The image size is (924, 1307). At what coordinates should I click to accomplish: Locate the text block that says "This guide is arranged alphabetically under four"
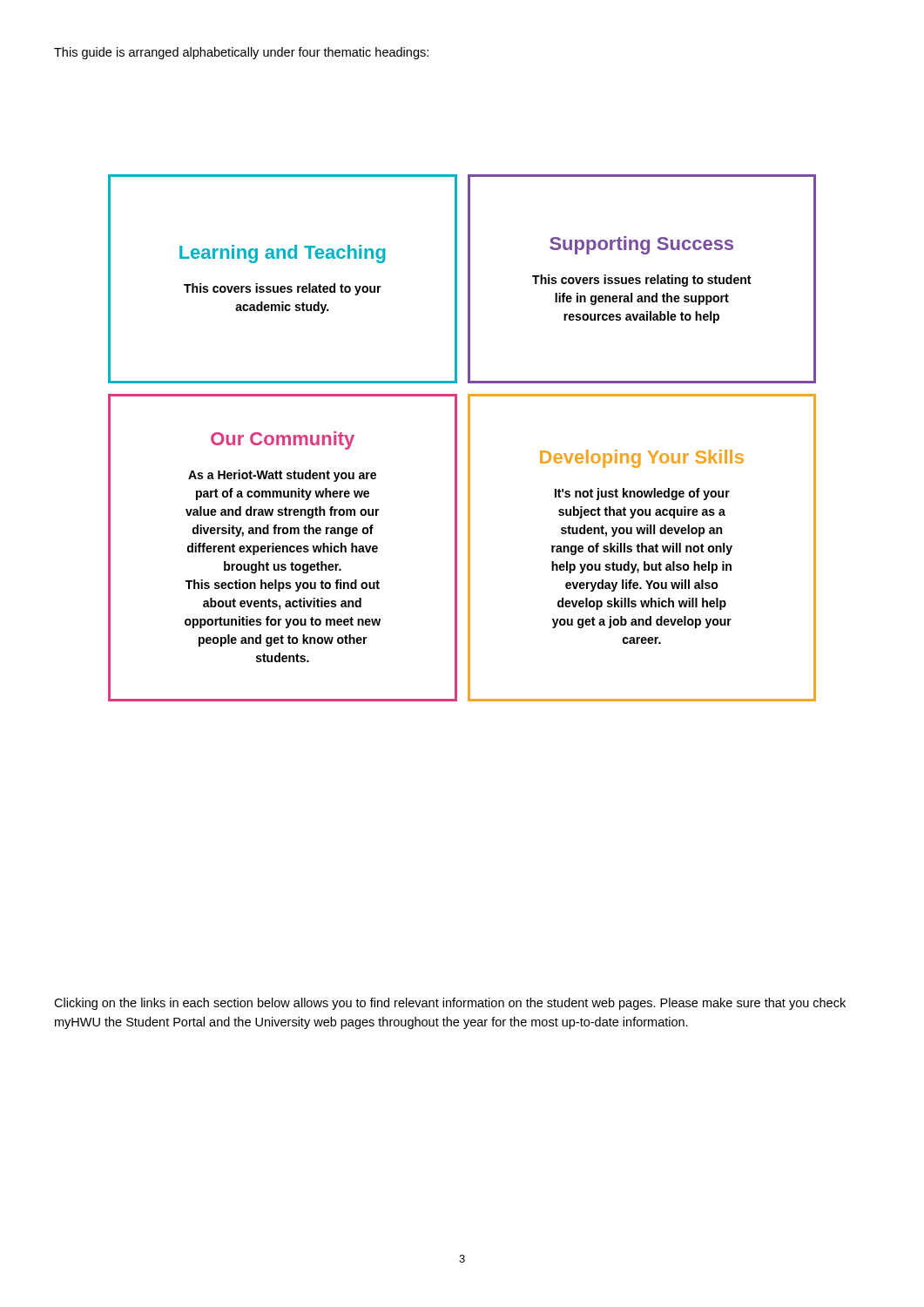pyautogui.click(x=242, y=52)
